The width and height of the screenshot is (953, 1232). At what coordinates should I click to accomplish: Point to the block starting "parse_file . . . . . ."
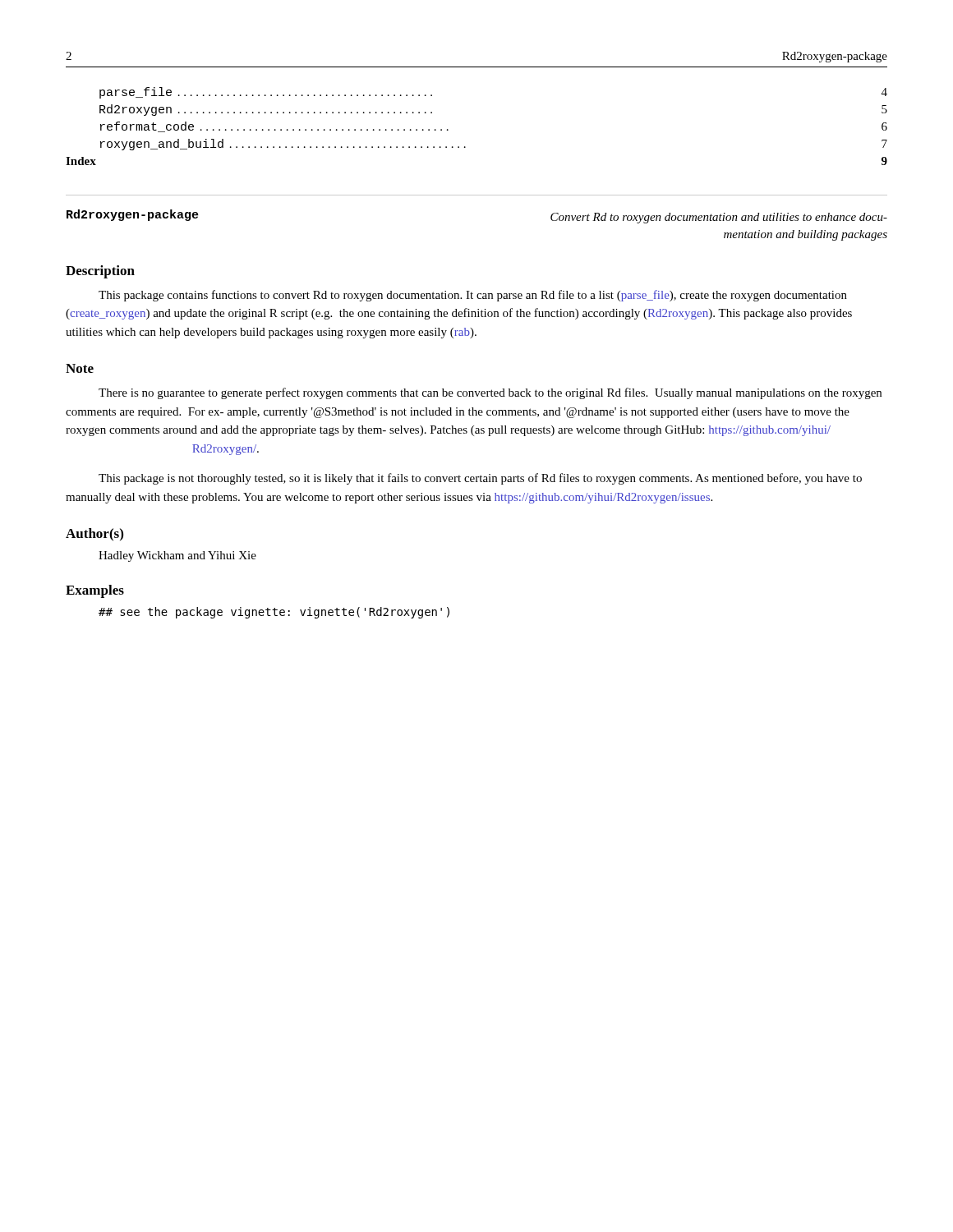pyautogui.click(x=132, y=92)
